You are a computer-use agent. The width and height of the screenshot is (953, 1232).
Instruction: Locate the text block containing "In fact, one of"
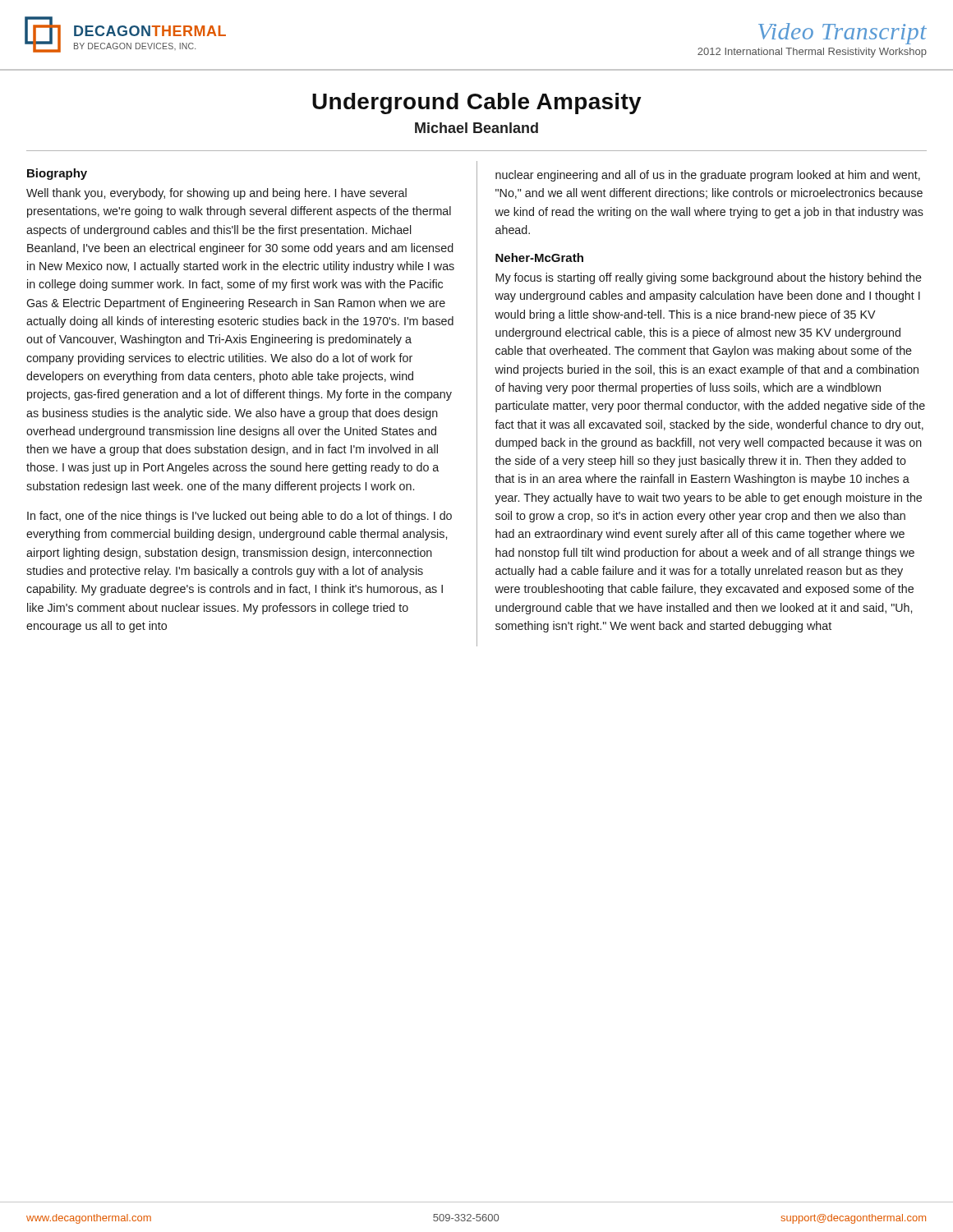239,571
